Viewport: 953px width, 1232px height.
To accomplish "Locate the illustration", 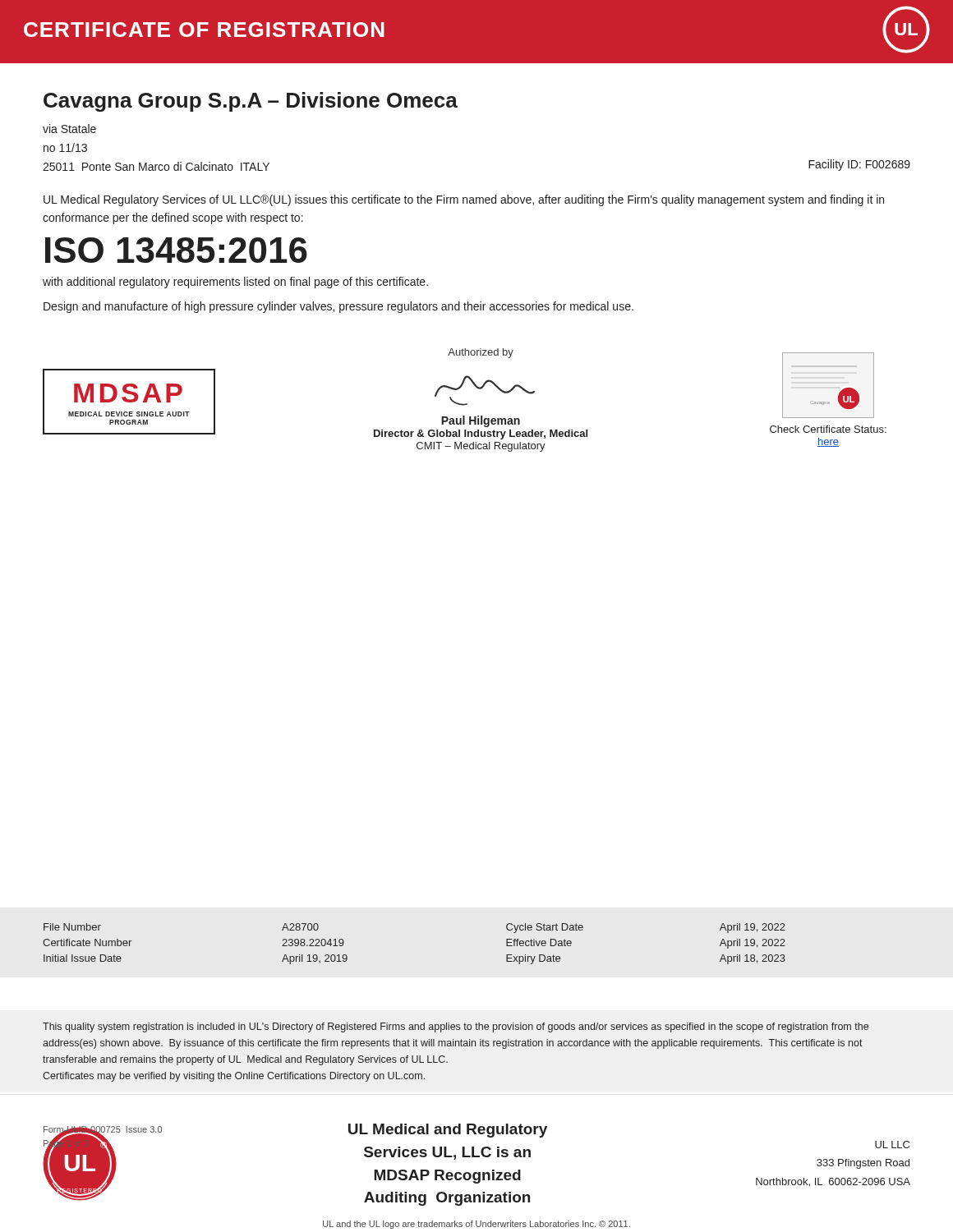I will point(828,397).
